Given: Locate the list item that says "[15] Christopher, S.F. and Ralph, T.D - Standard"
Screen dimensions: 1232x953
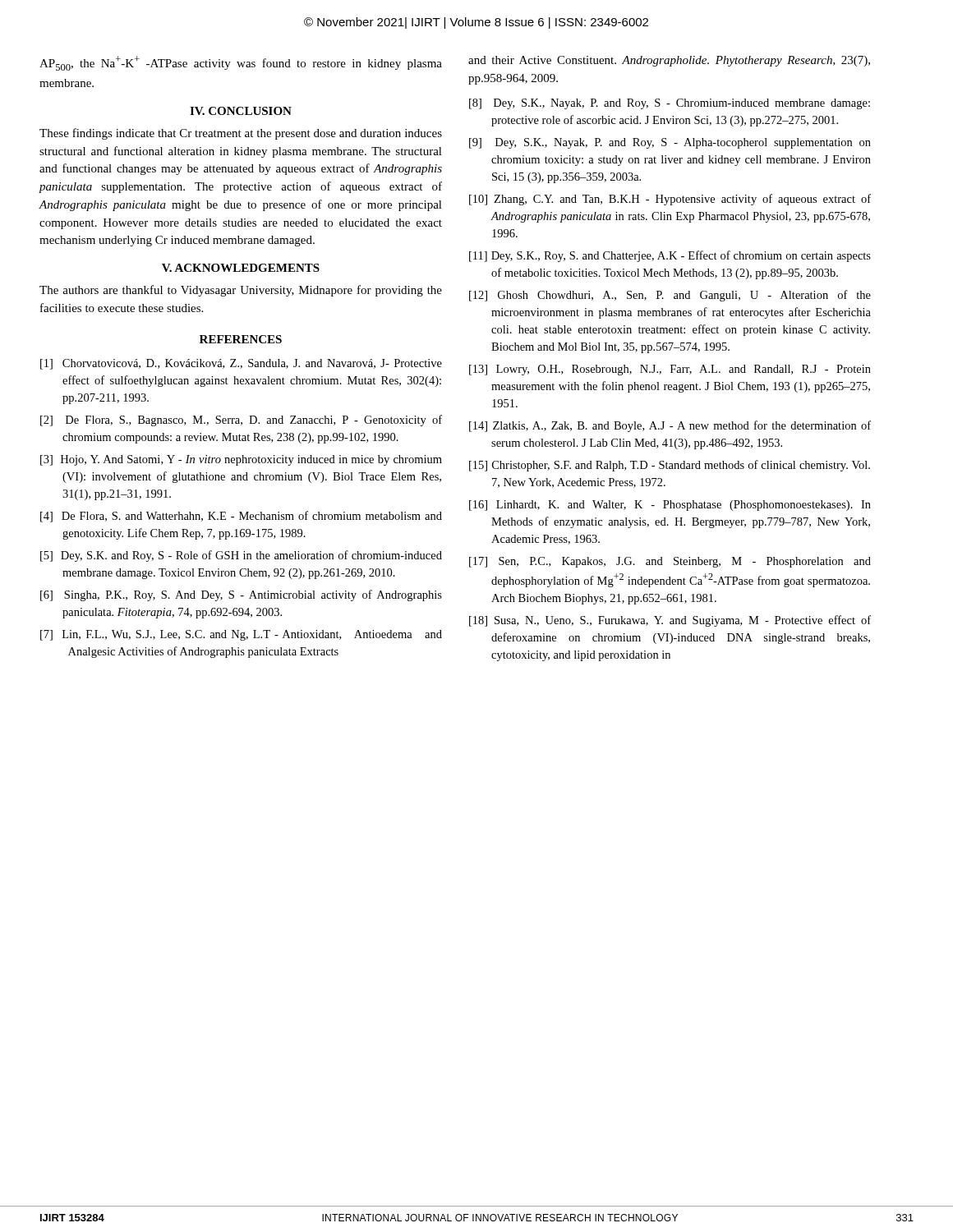Looking at the screenshot, I should point(670,473).
